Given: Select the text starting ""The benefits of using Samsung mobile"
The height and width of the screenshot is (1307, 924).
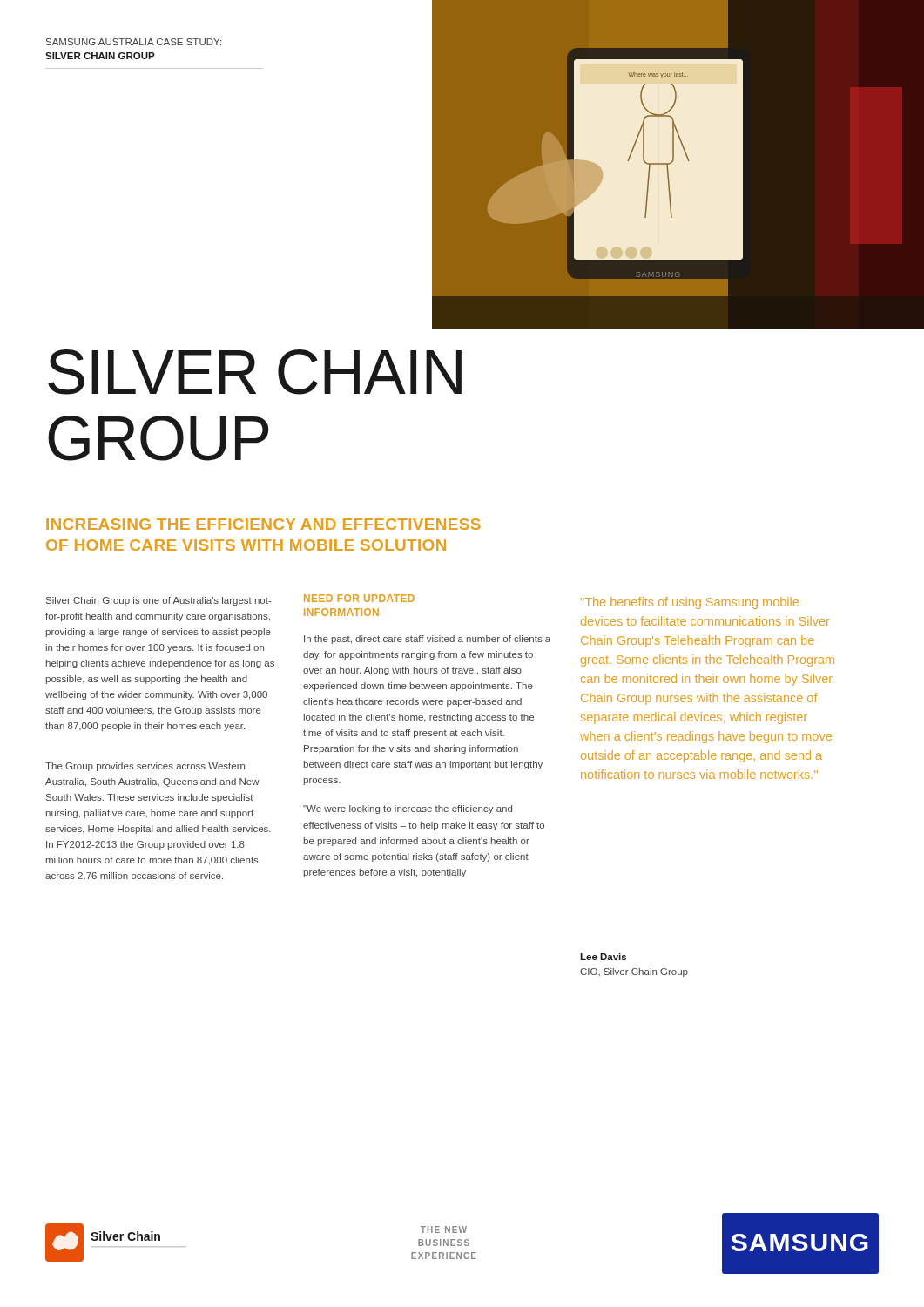Looking at the screenshot, I should (708, 688).
